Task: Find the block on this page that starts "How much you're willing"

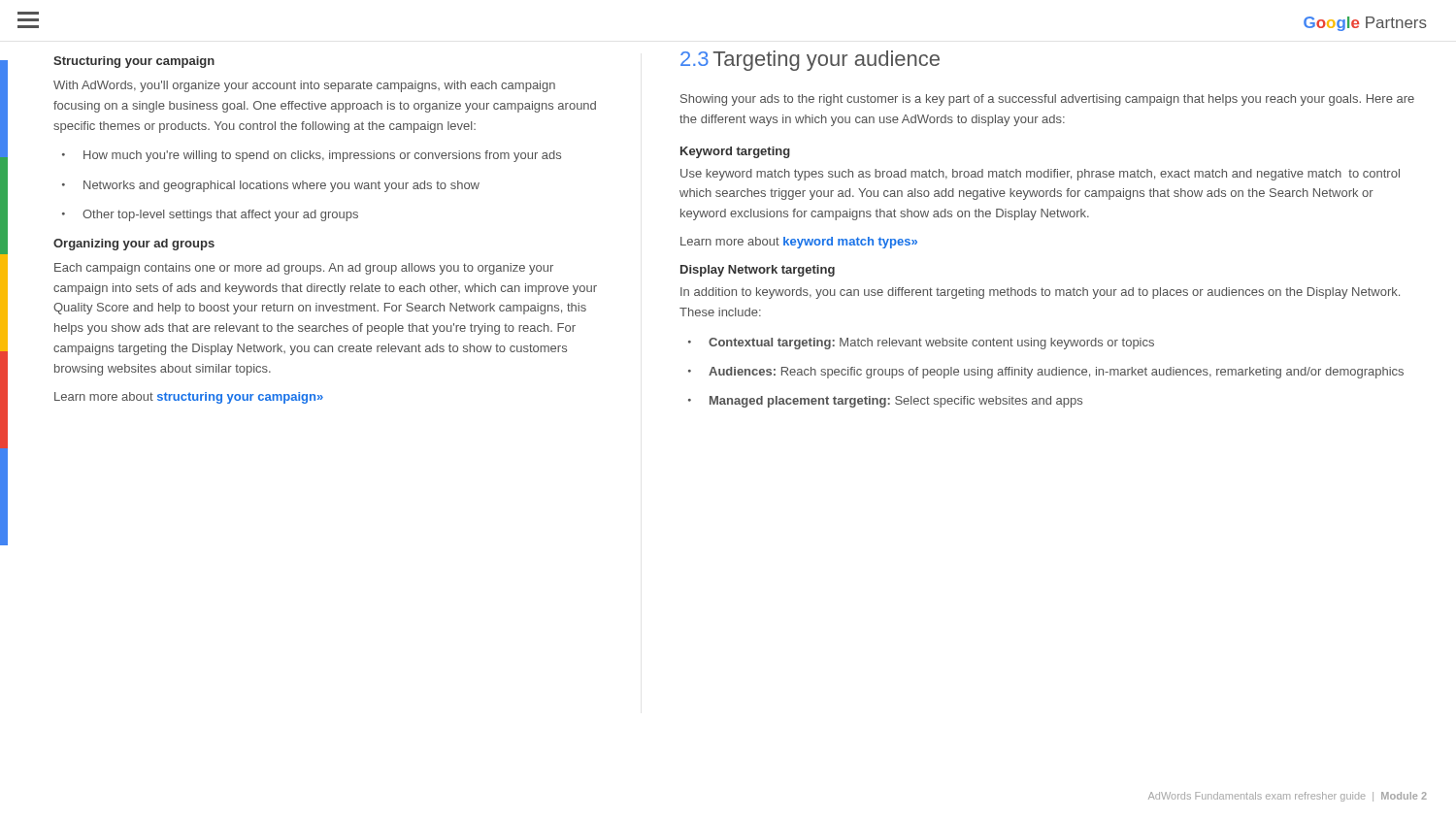Action: click(x=322, y=155)
